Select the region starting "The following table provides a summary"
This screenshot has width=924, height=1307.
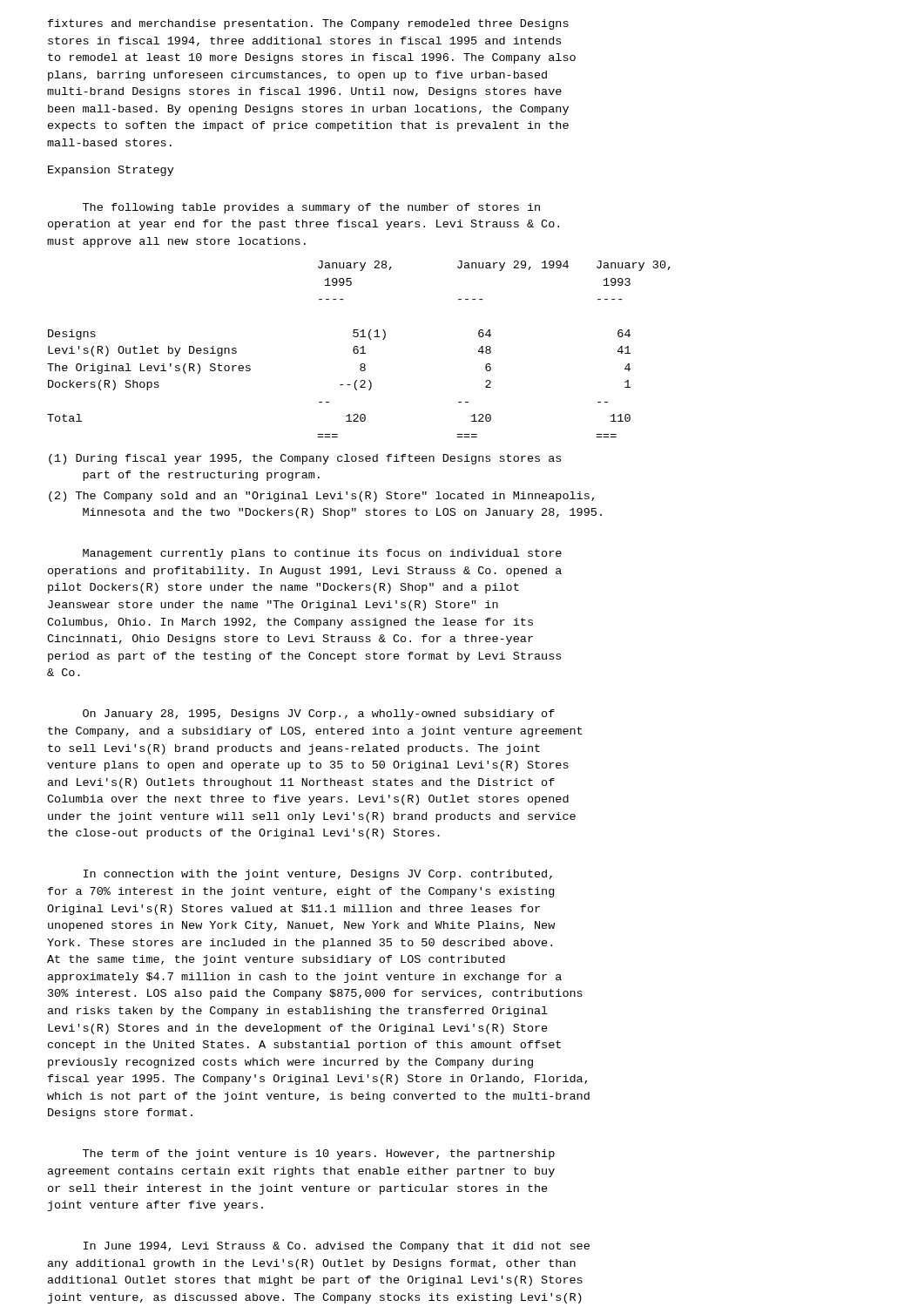(305, 225)
